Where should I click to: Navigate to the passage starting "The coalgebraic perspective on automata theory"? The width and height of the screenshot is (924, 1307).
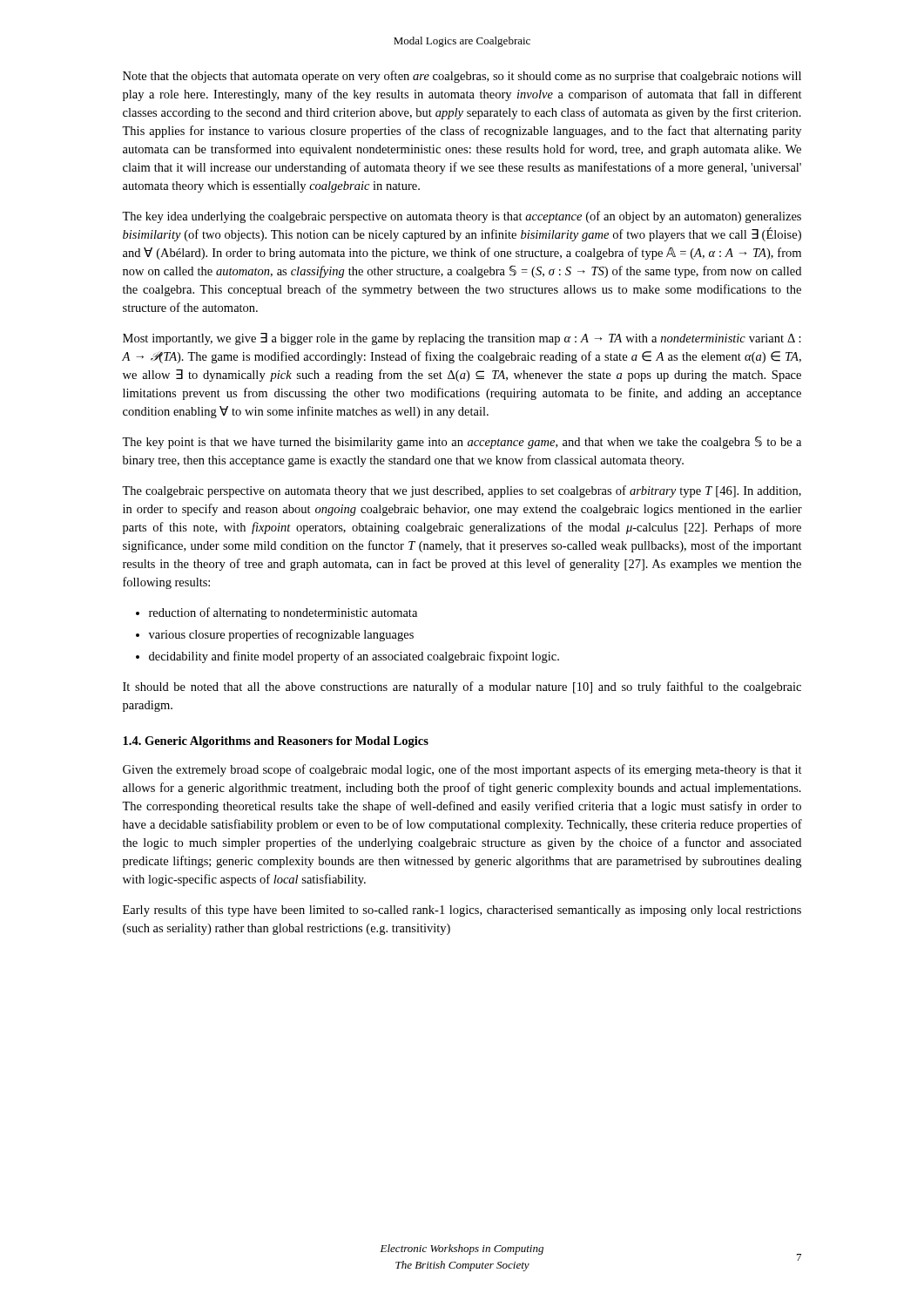click(462, 537)
